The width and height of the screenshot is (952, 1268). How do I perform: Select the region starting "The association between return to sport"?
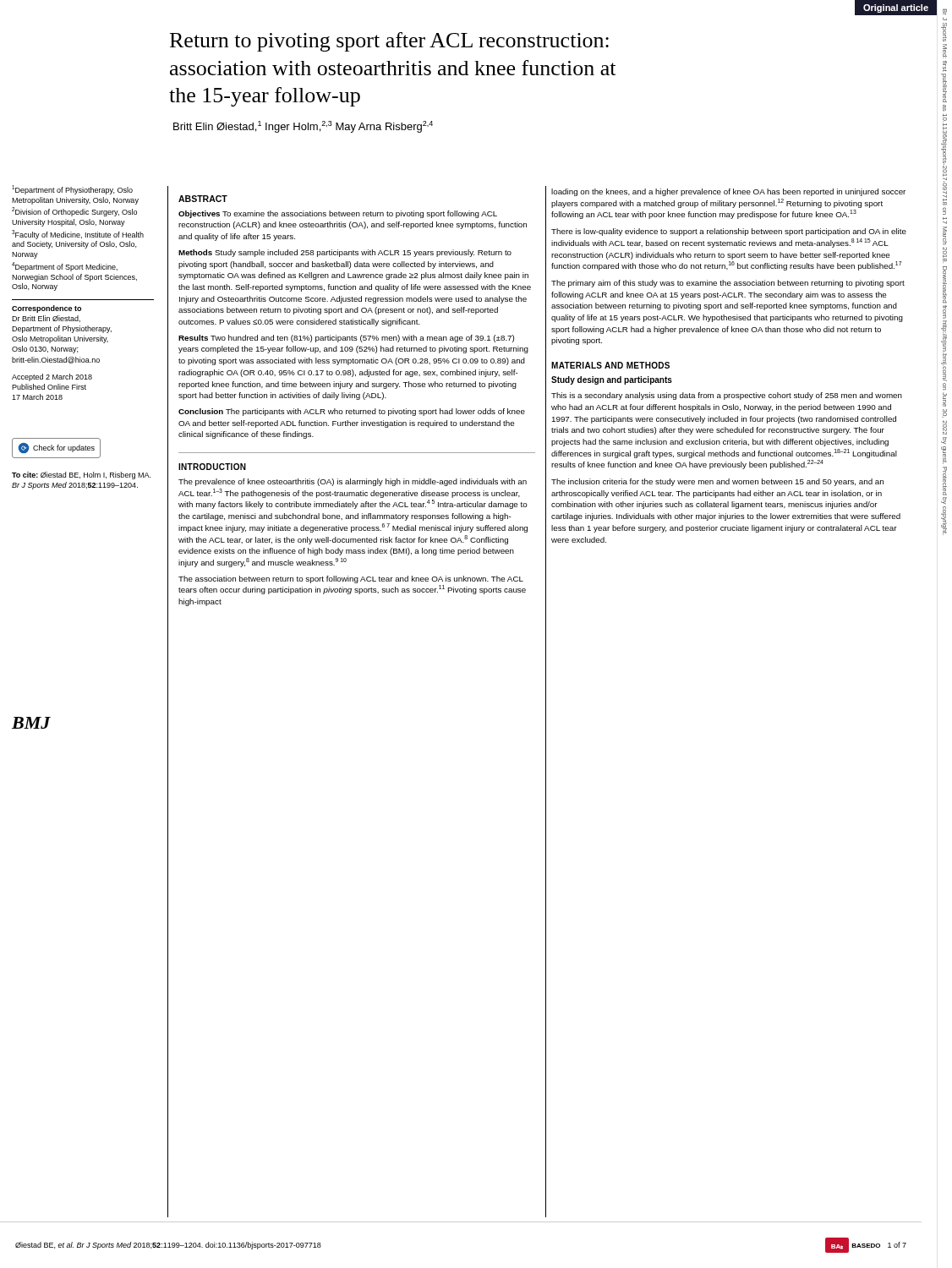[352, 590]
